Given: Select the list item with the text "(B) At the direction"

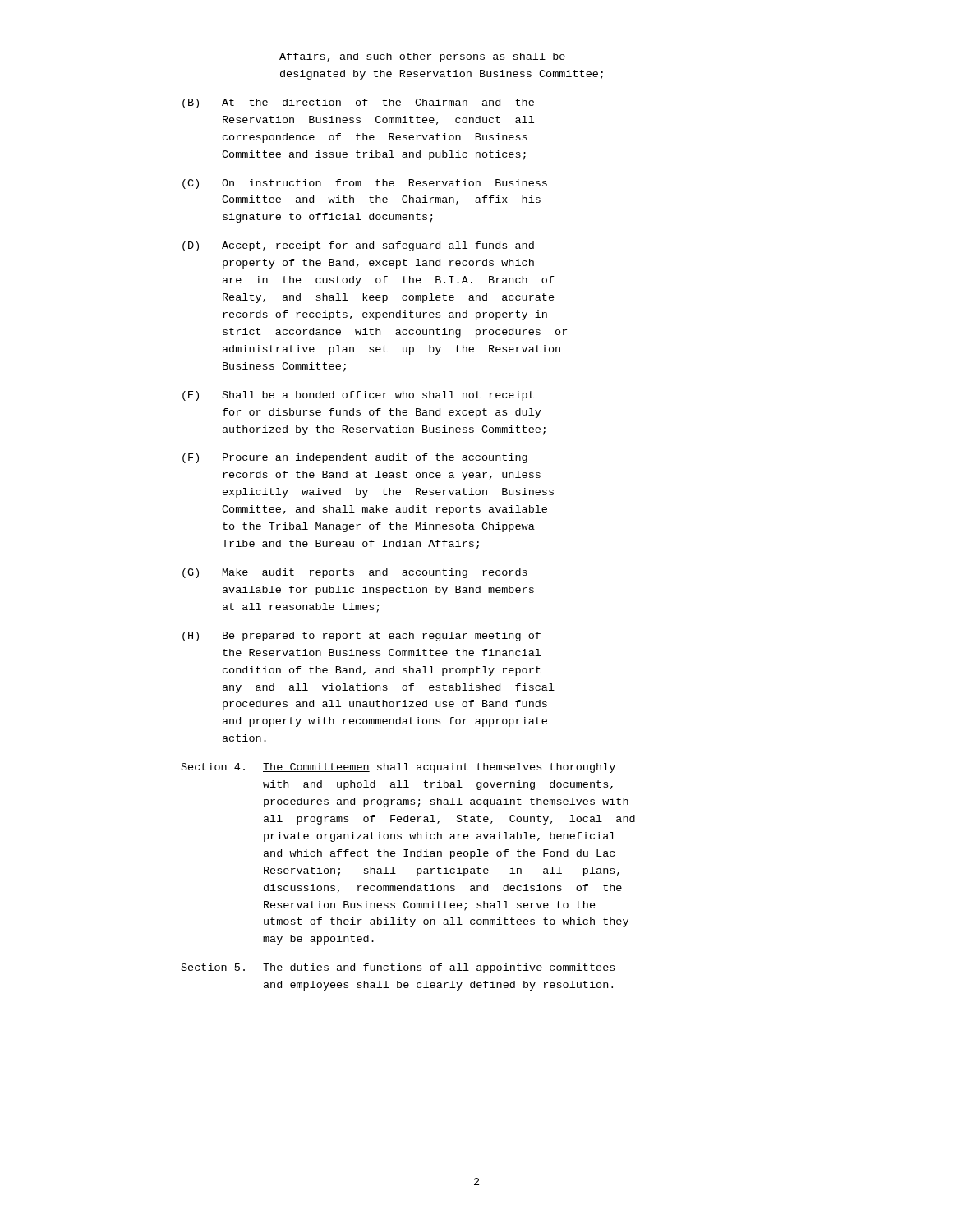Looking at the screenshot, I should pyautogui.click(x=534, y=129).
